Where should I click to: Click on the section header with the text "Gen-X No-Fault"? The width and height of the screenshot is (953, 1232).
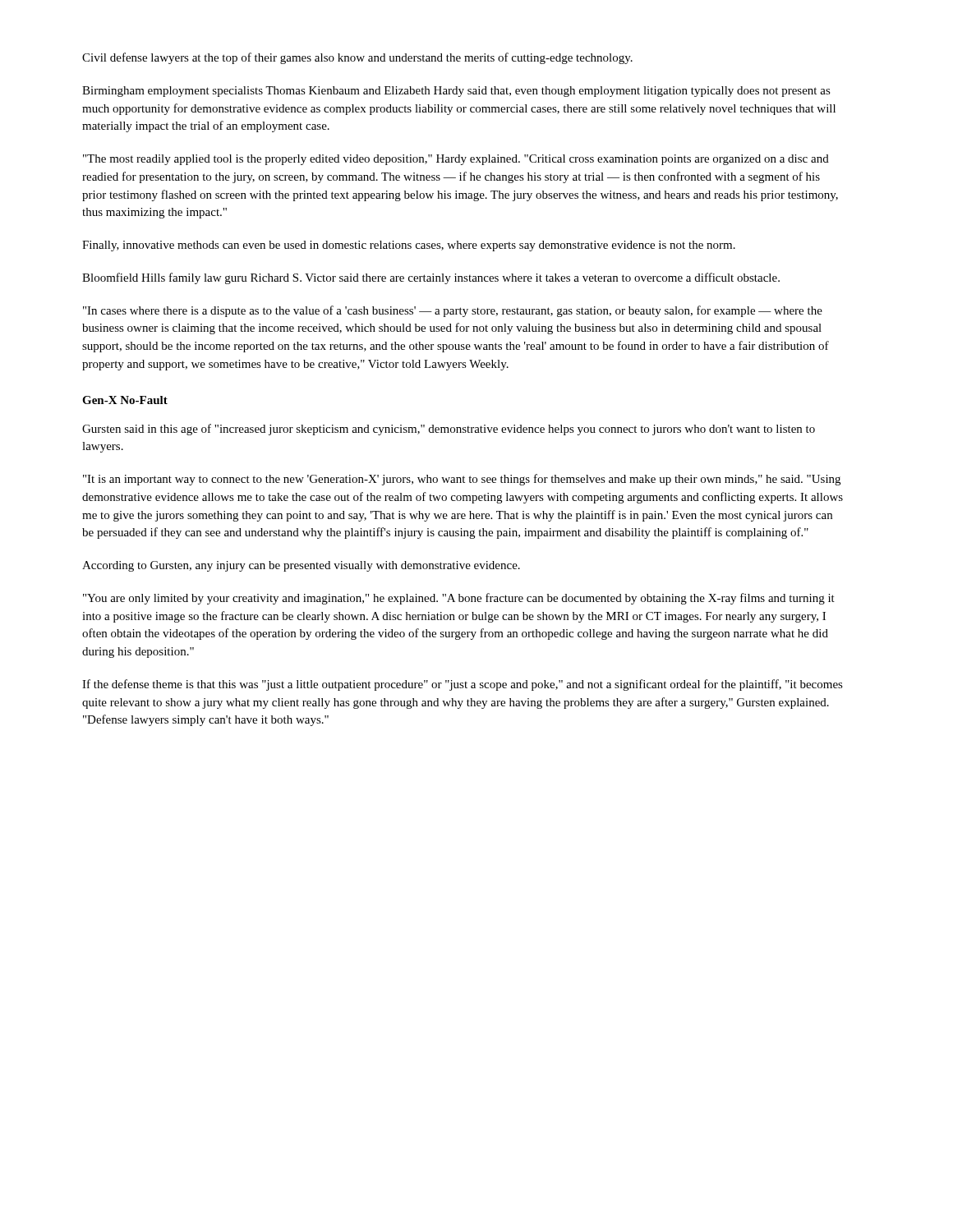pos(125,400)
